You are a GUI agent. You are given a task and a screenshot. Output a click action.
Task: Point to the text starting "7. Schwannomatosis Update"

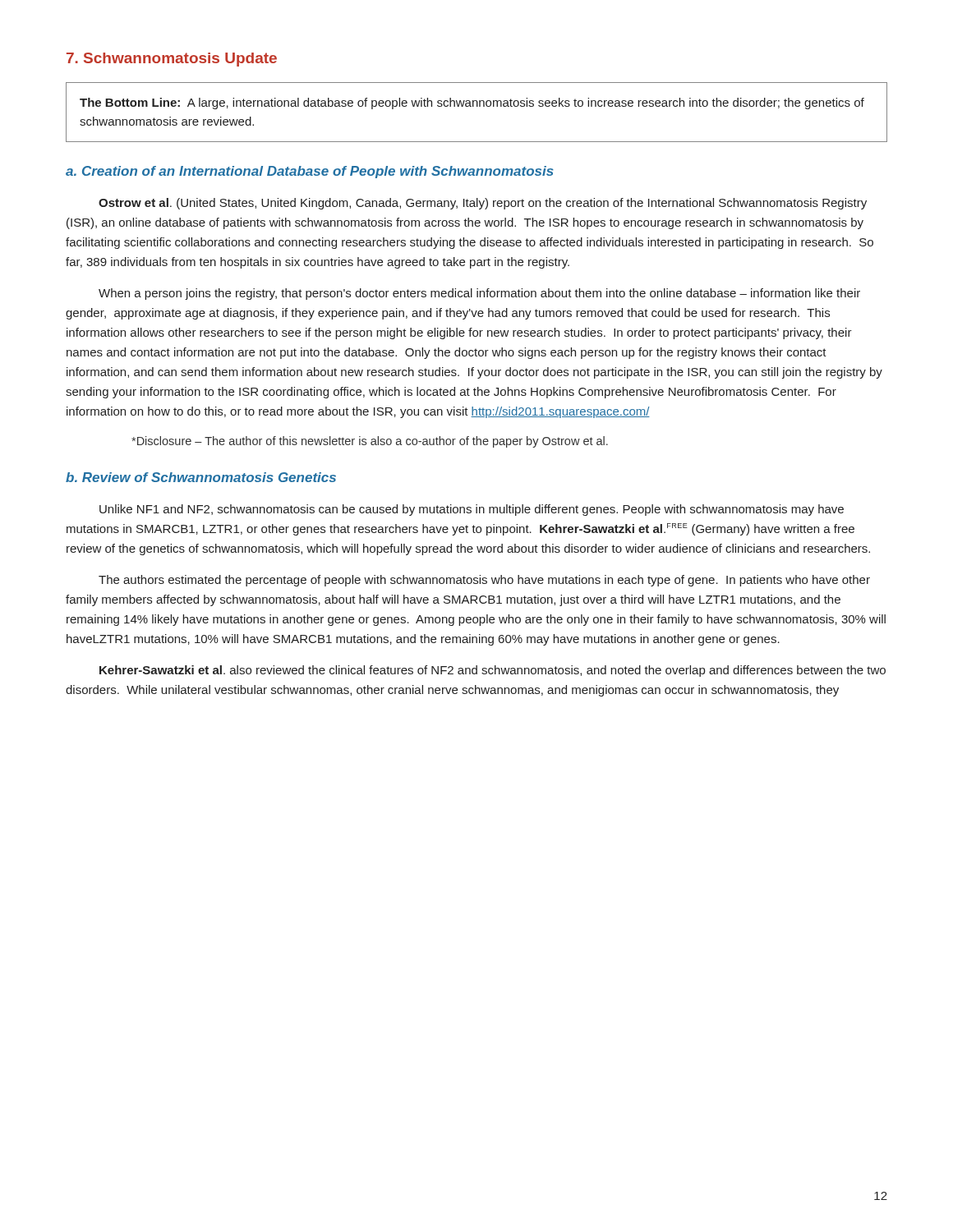point(172,58)
